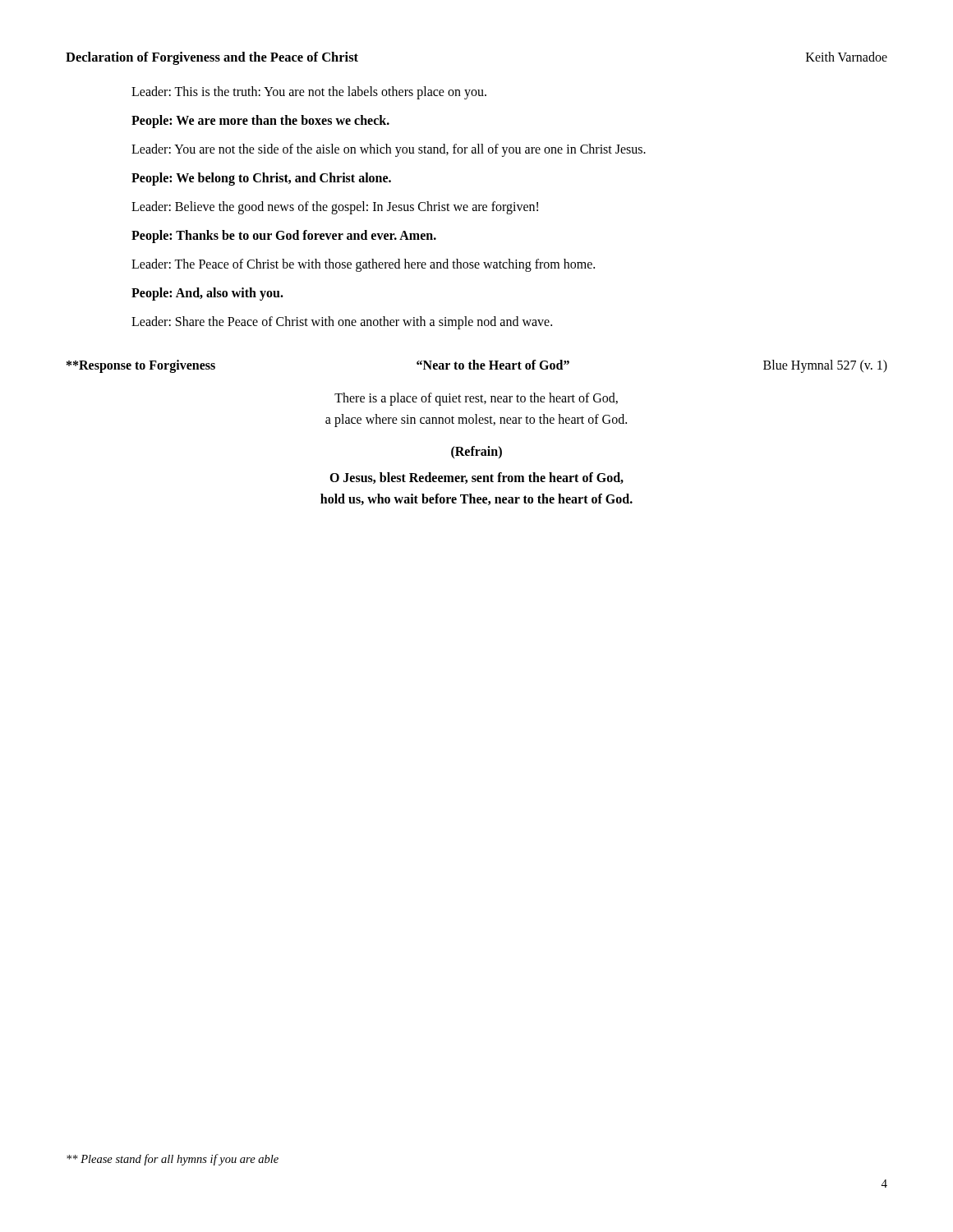
Task: Click a footnote
Action: pyautogui.click(x=172, y=1159)
